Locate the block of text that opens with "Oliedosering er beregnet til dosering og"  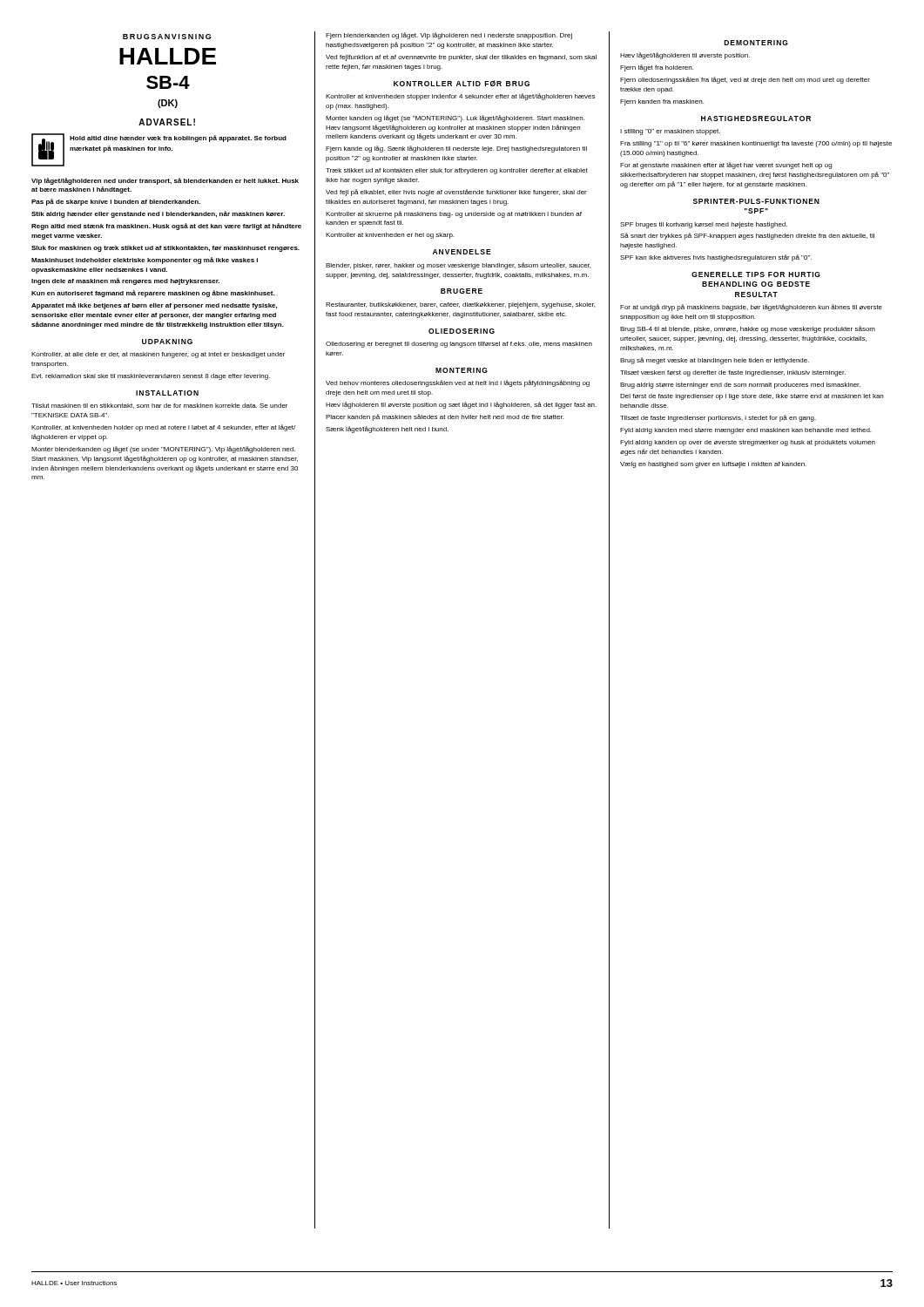coord(462,349)
